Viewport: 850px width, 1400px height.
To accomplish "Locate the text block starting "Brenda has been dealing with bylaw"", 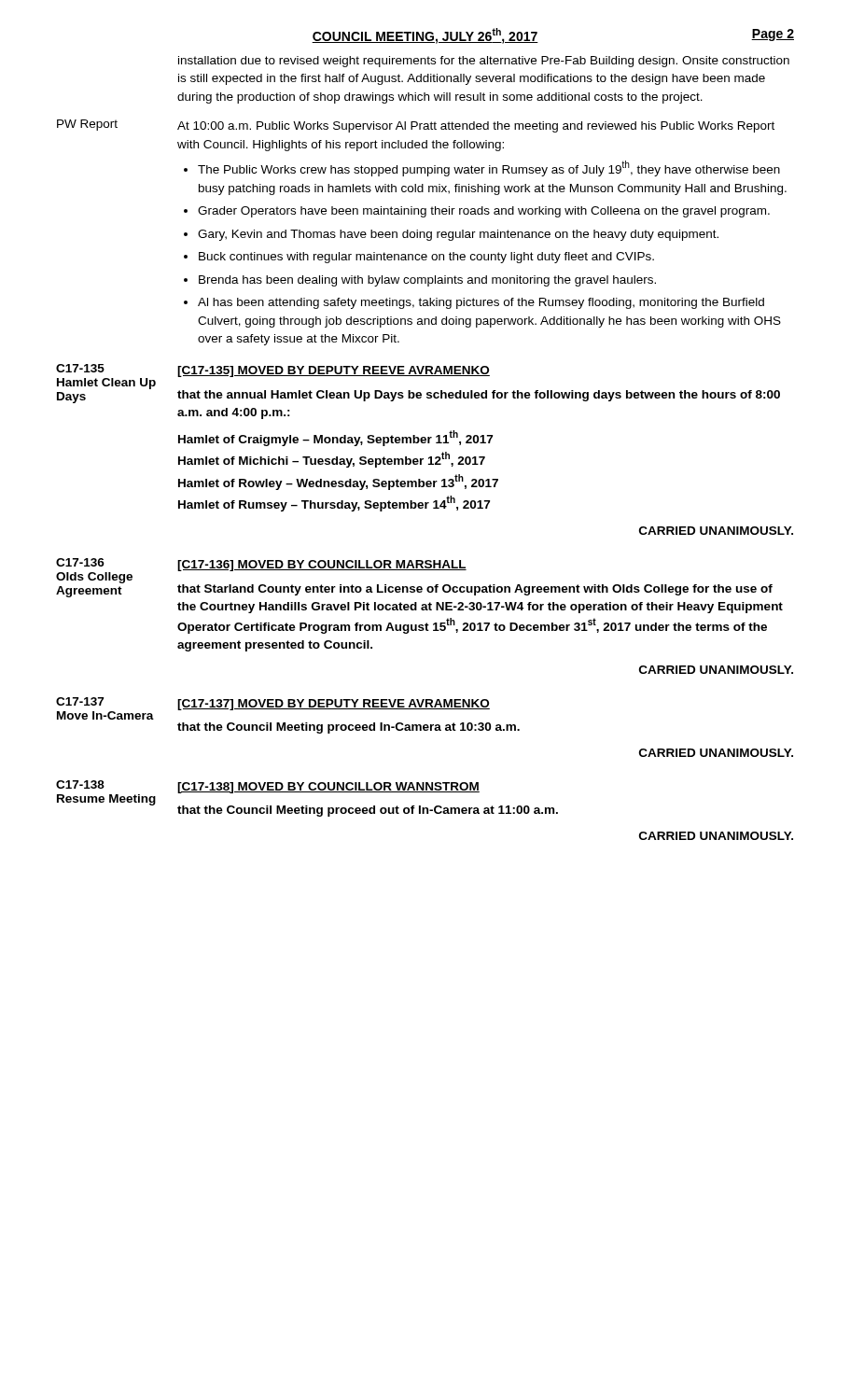I will coord(427,279).
